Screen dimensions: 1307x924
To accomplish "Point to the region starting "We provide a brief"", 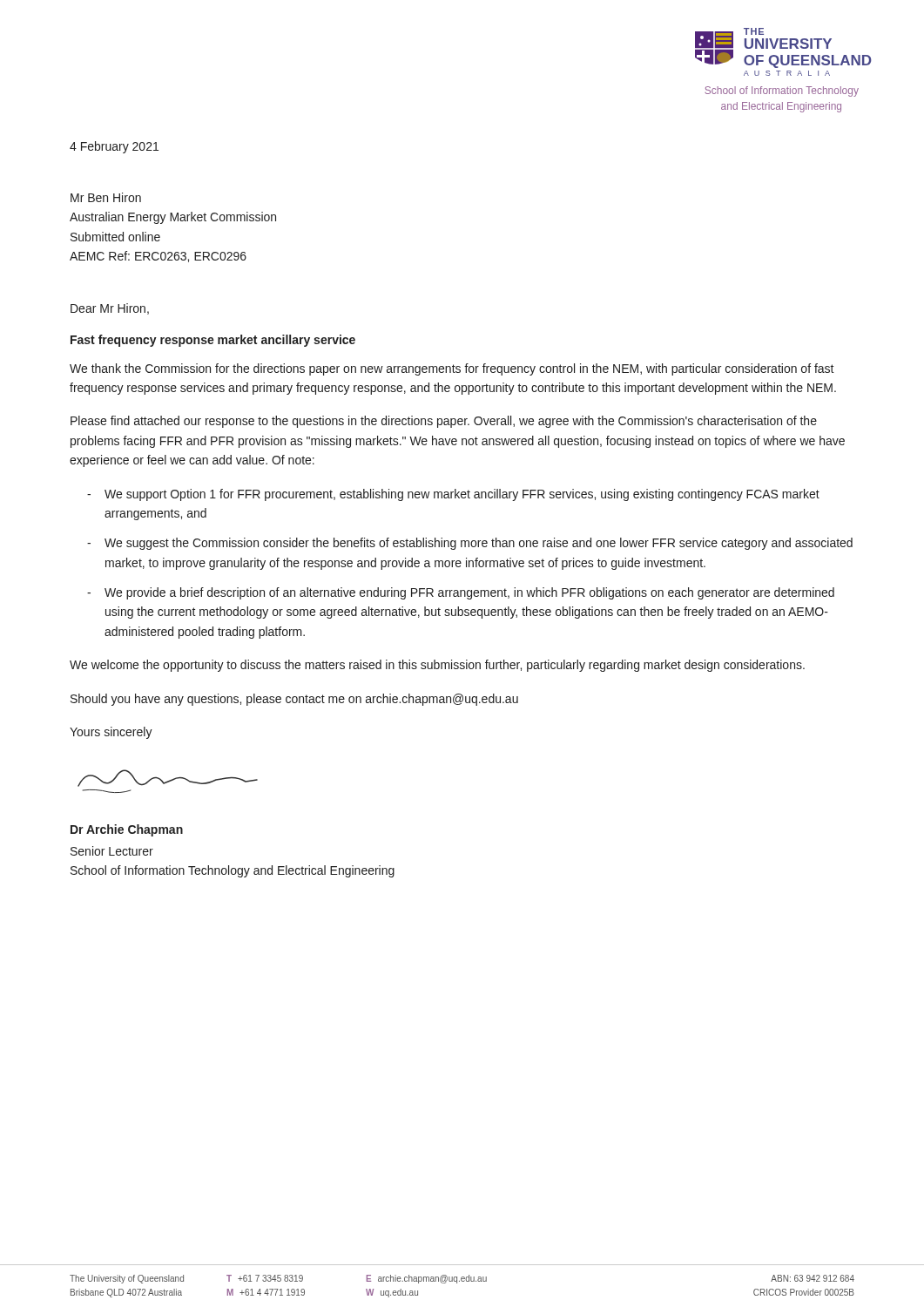I will point(470,612).
